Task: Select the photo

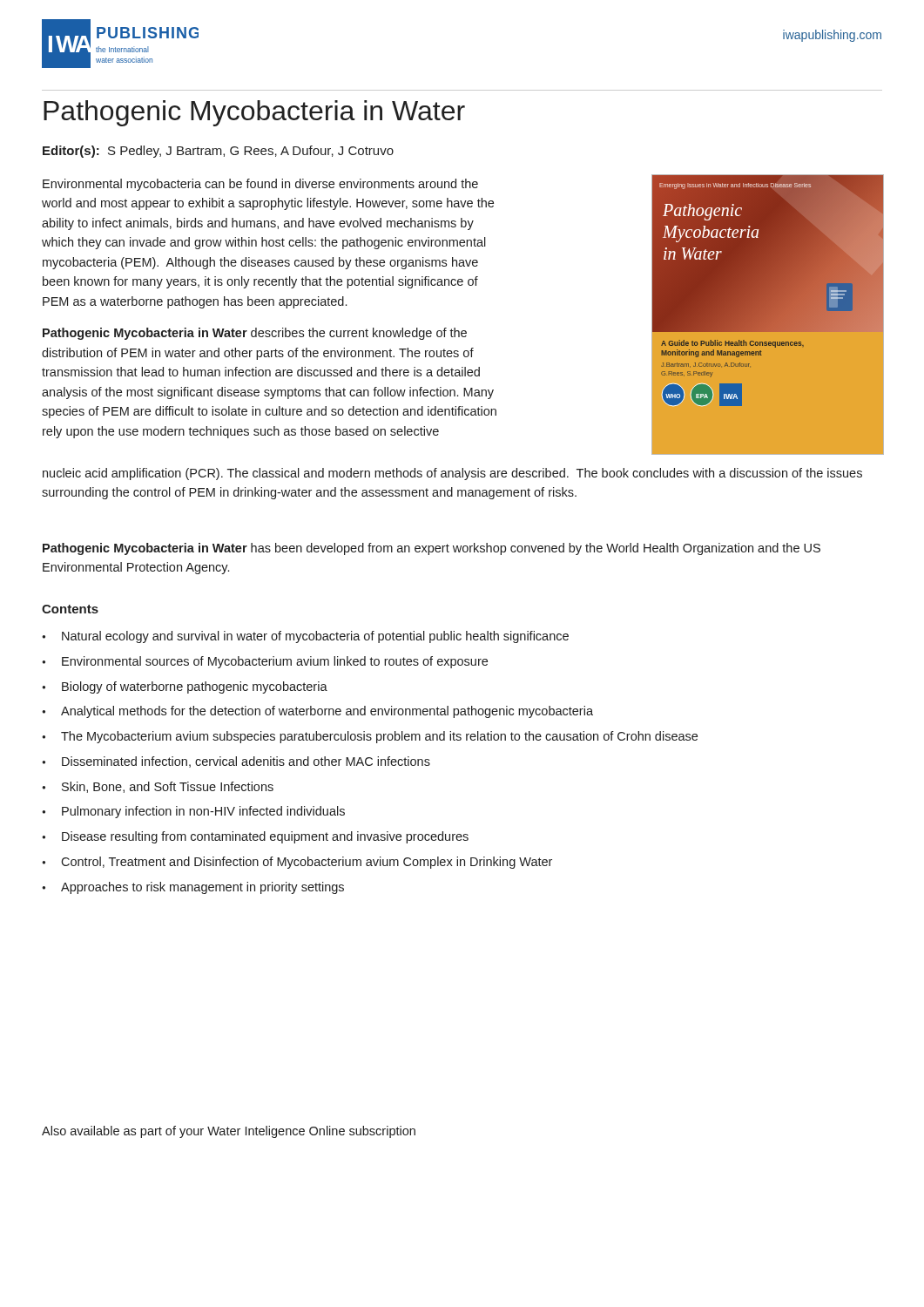Action: click(x=767, y=314)
